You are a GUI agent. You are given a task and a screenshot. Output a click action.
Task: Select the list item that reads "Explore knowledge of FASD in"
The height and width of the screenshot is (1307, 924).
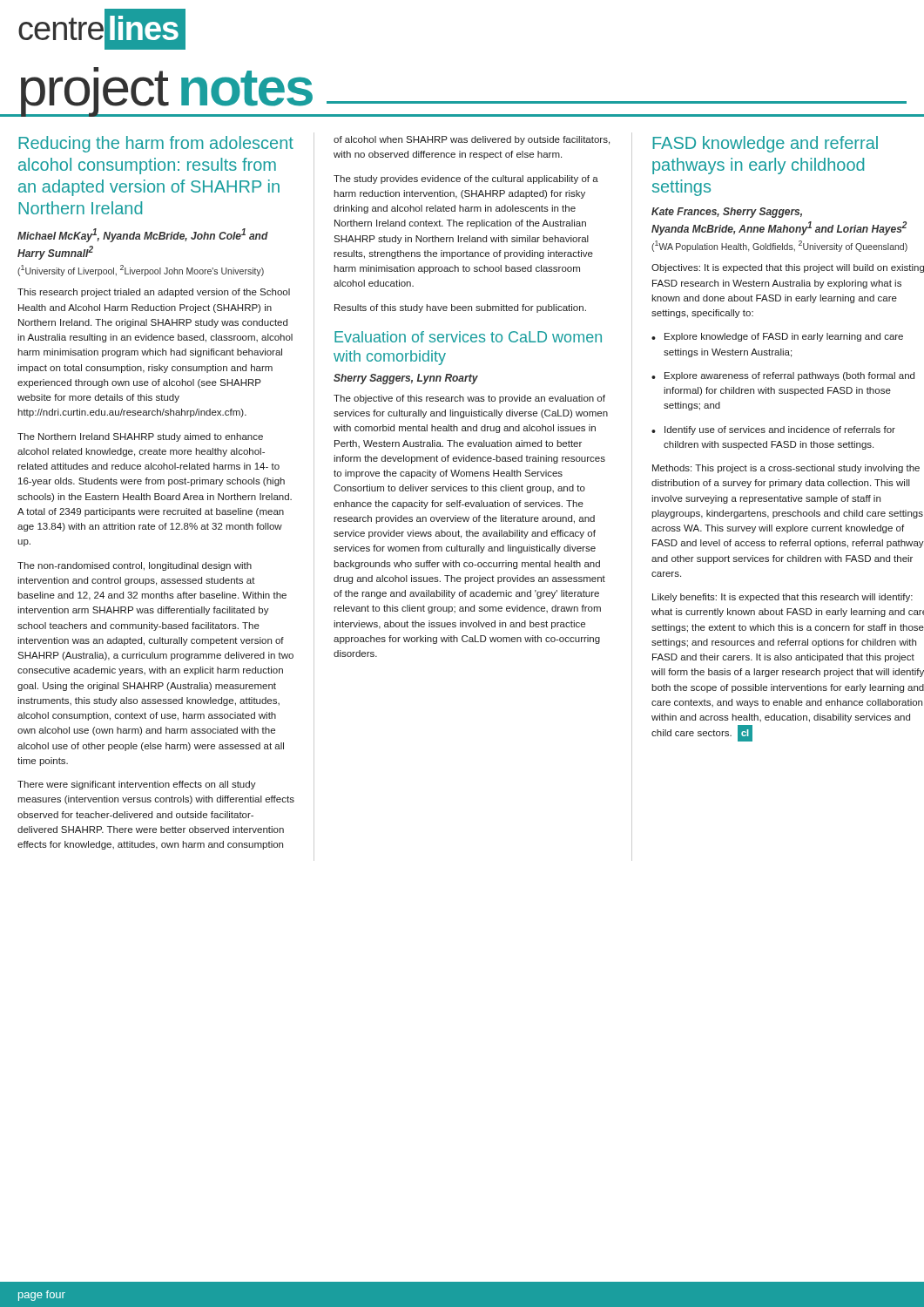point(788,345)
